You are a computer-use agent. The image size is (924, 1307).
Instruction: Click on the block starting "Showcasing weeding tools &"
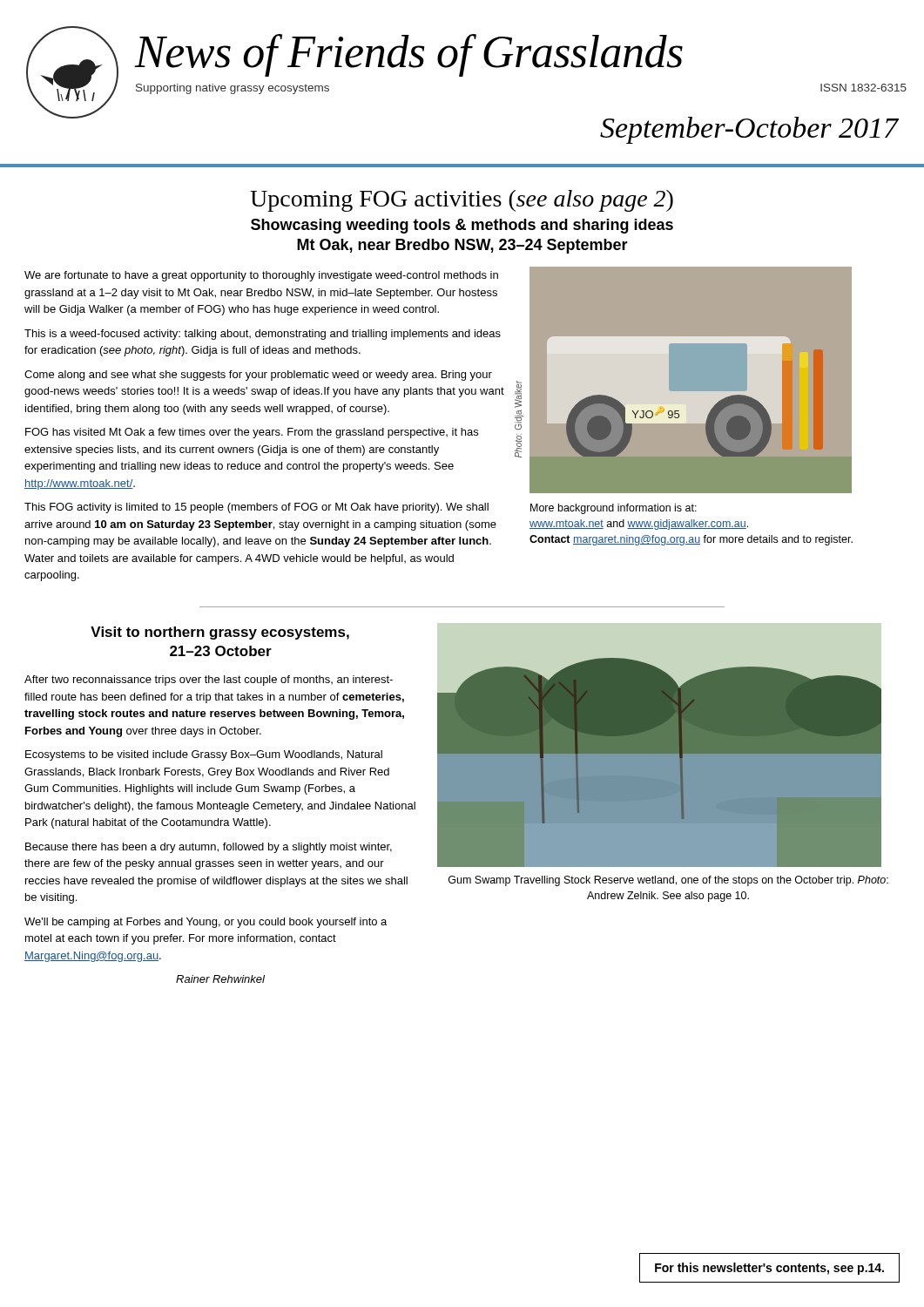point(462,225)
